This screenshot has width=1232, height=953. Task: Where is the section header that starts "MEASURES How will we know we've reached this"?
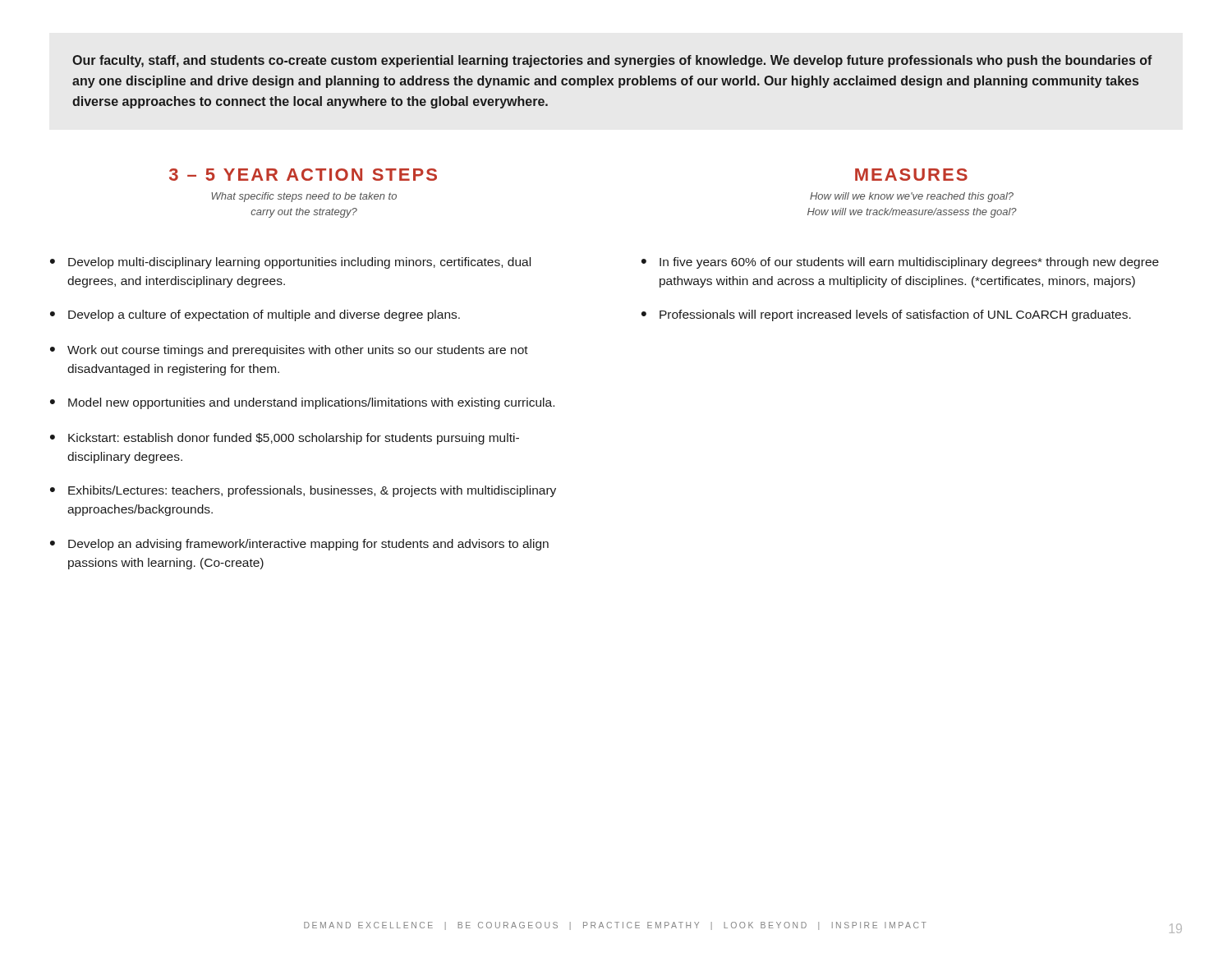(912, 192)
